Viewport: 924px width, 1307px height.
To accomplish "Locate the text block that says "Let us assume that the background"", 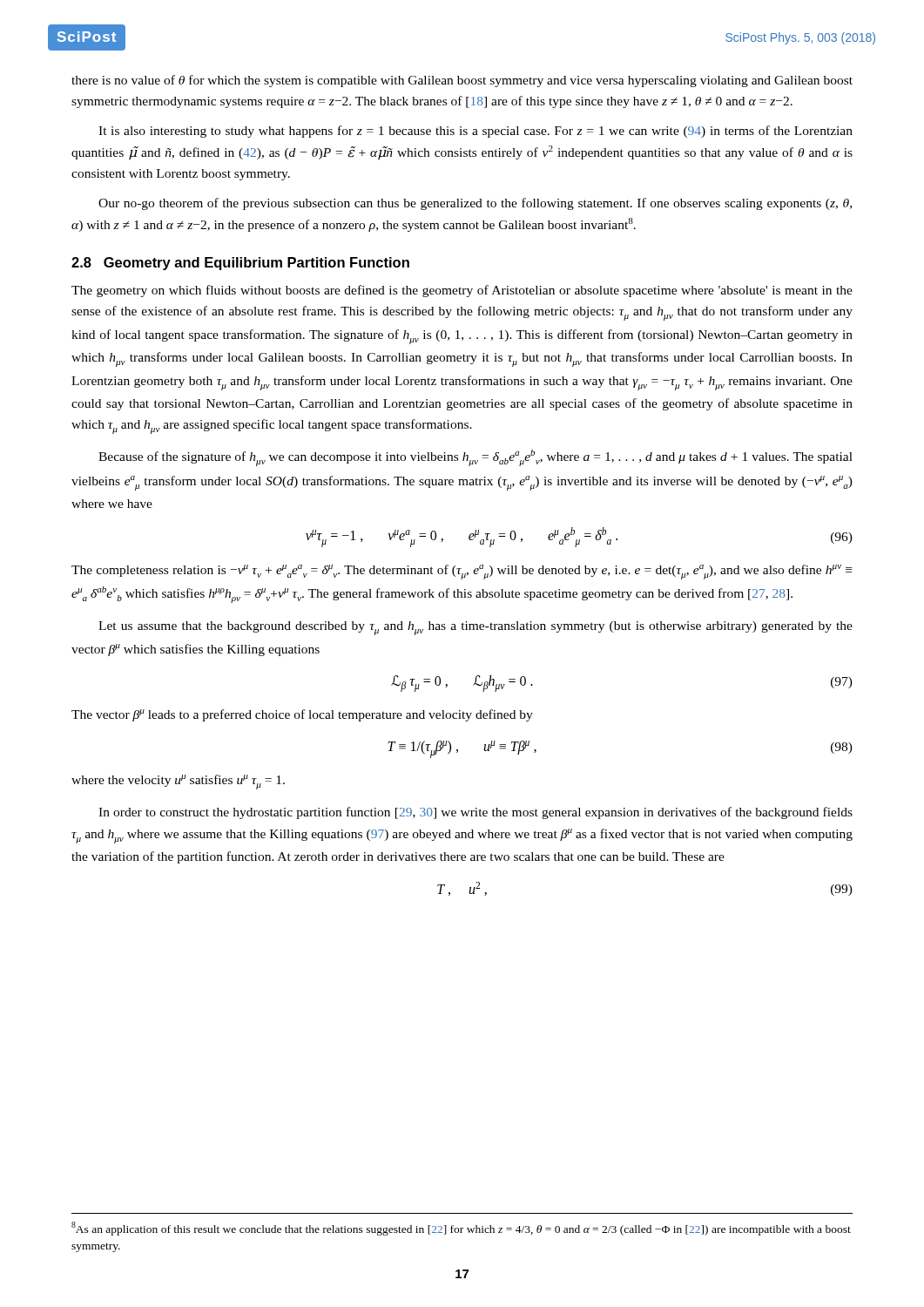I will tap(462, 638).
